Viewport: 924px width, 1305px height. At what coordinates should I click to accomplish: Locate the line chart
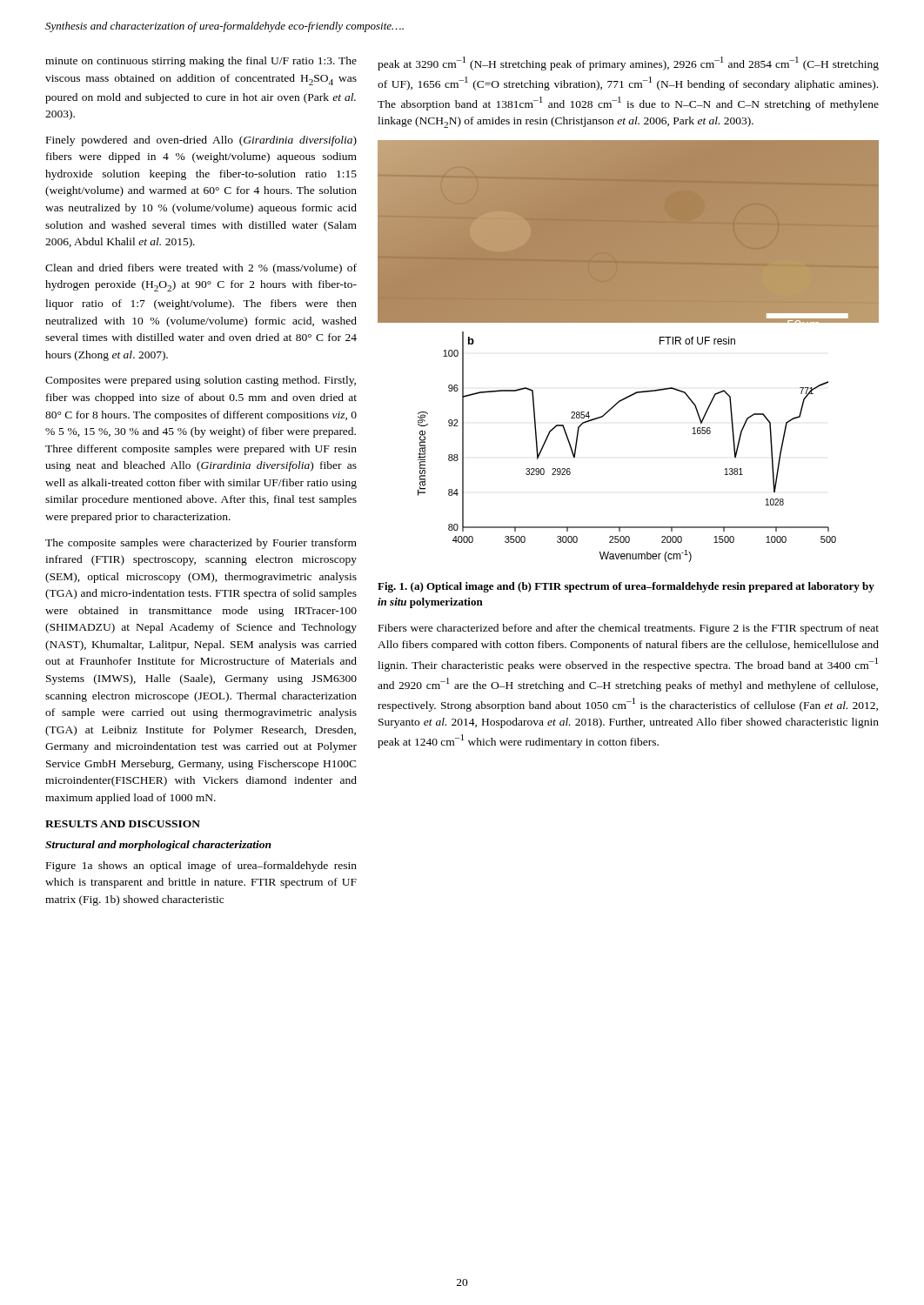[x=628, y=449]
